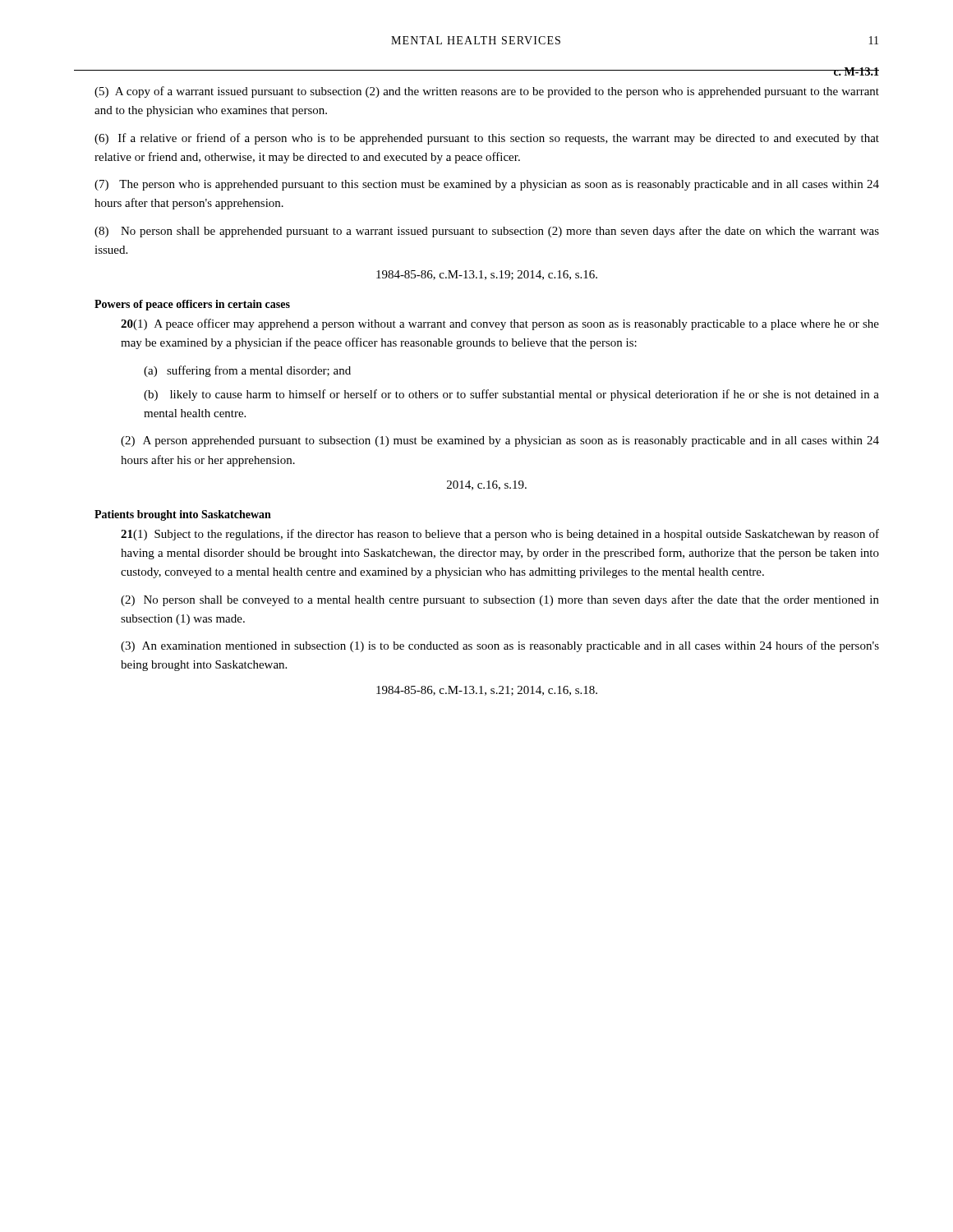Where is the passage that starts "(2) A person apprehended pursuant"?
The image size is (953, 1232).
tap(500, 450)
